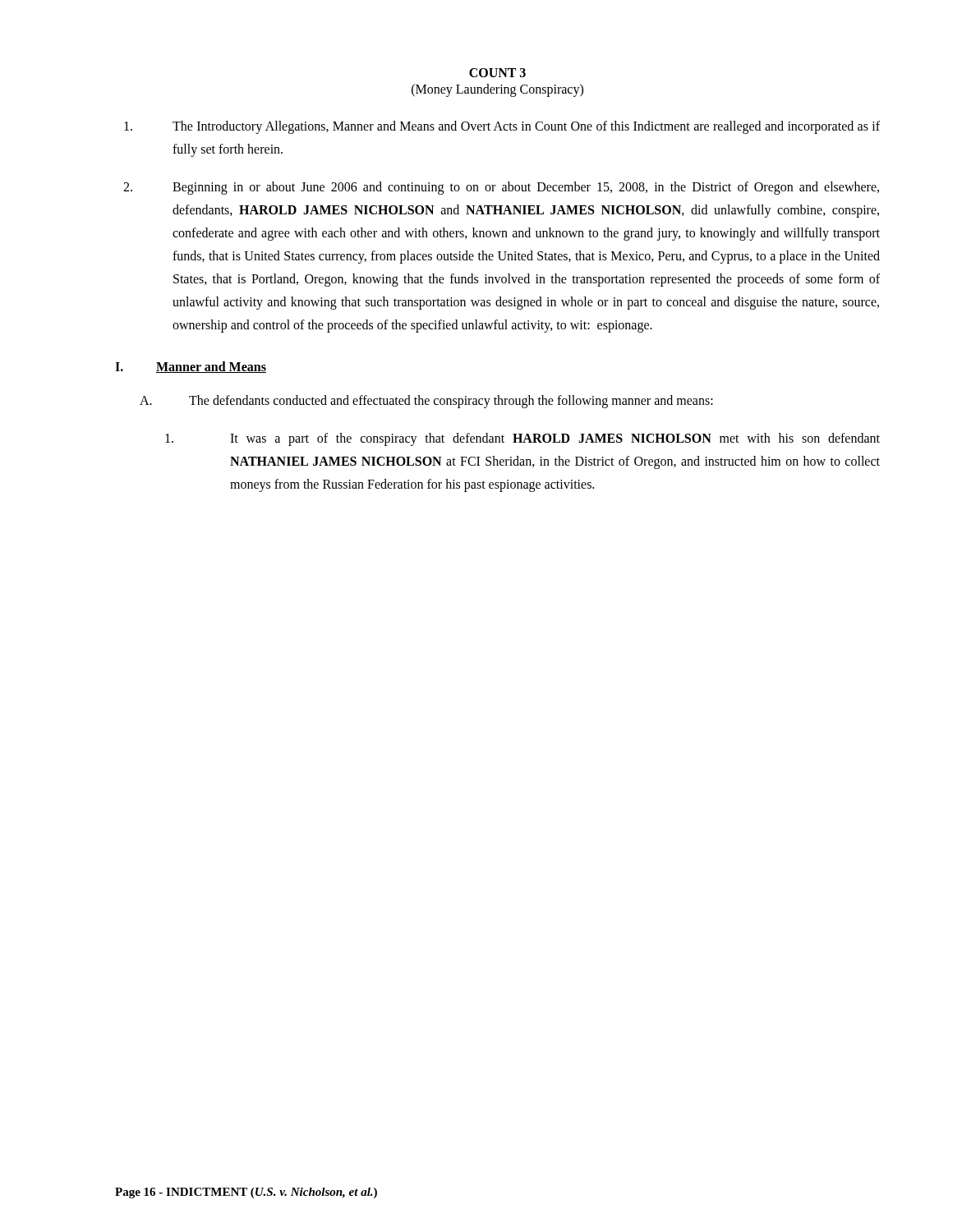
Task: Click the passage that begins "Beginning in or about"
Action: (497, 256)
